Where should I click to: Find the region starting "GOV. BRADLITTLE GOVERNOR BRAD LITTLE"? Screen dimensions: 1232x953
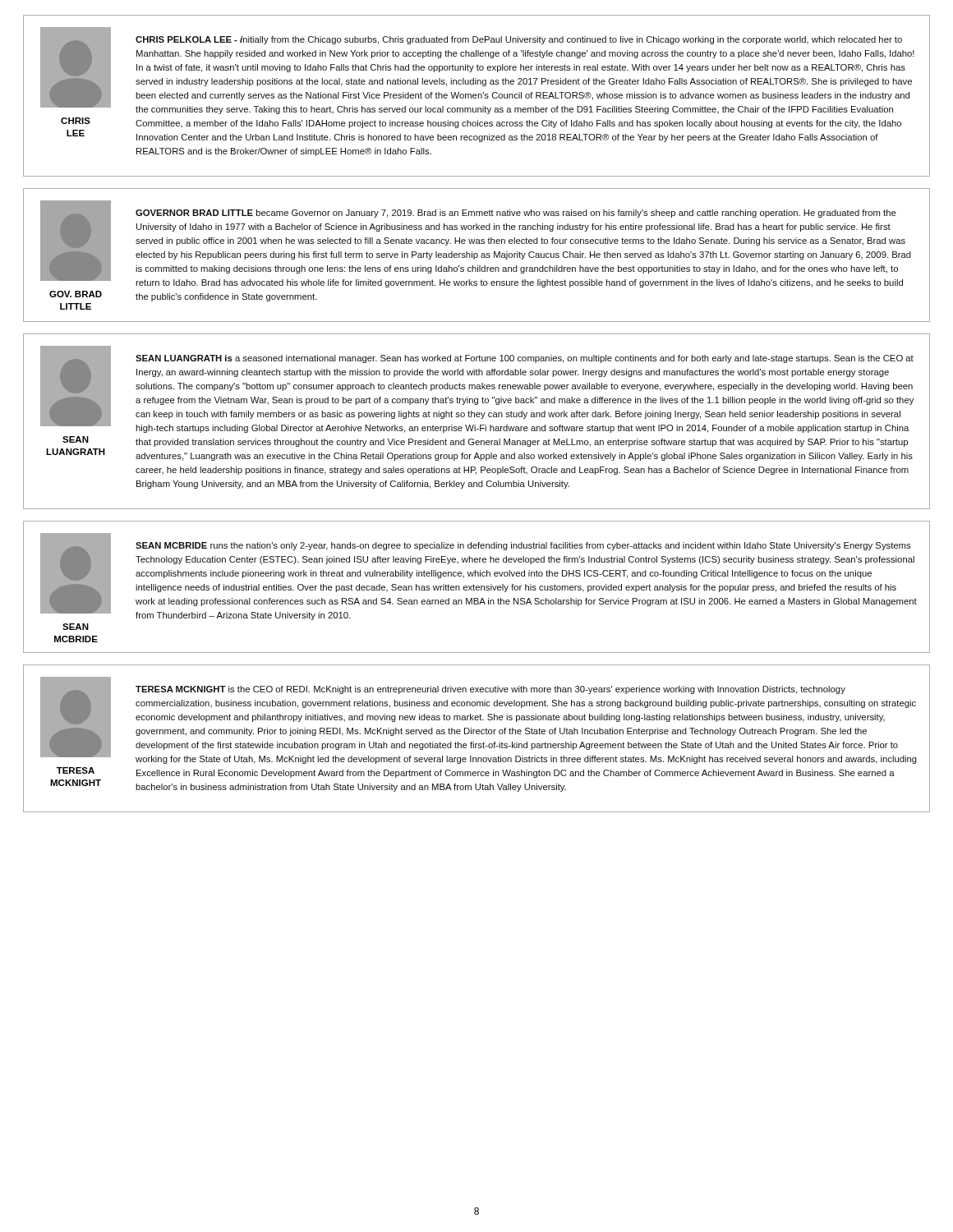click(476, 255)
